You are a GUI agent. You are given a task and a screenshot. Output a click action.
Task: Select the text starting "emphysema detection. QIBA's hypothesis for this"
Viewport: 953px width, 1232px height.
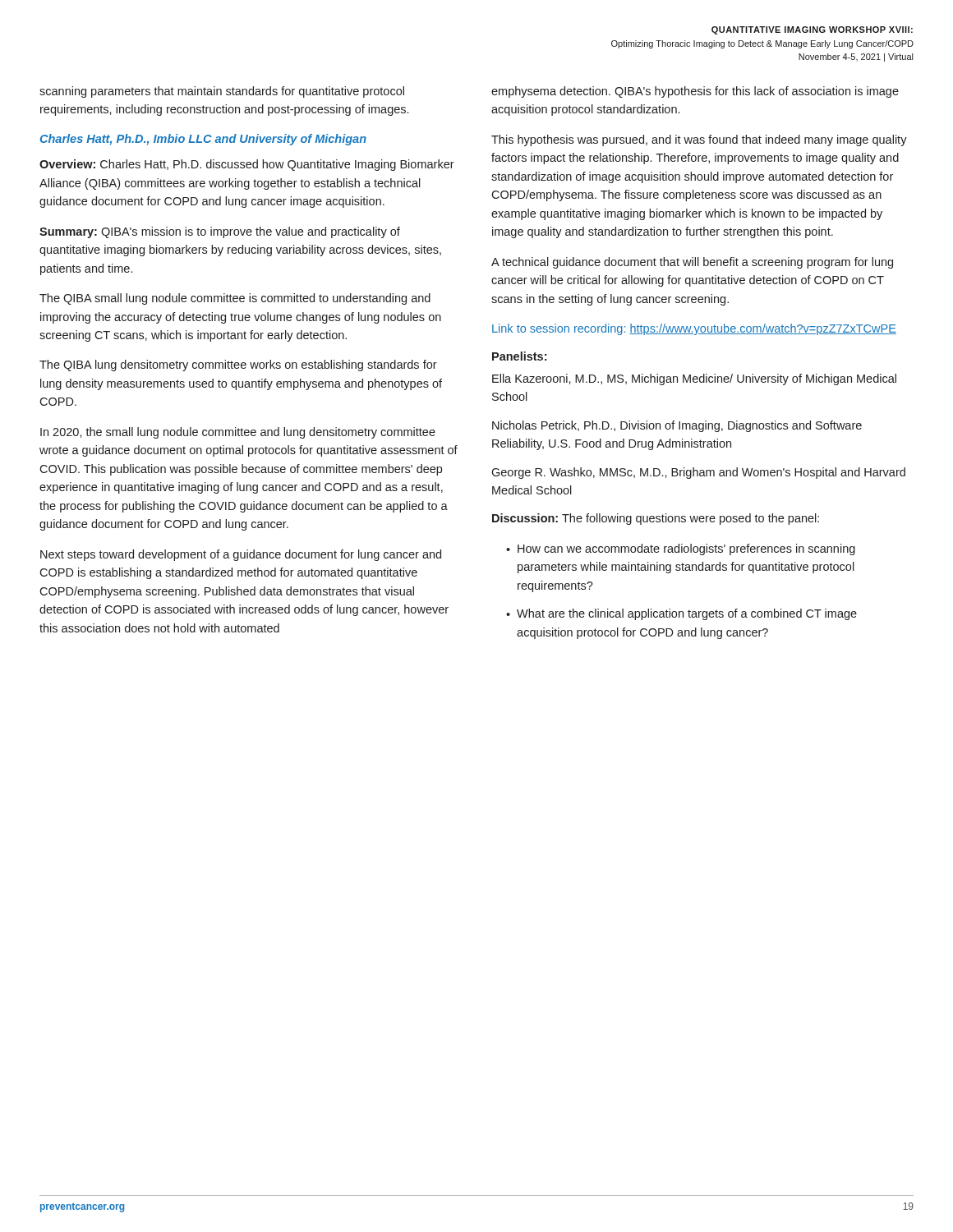tap(695, 100)
